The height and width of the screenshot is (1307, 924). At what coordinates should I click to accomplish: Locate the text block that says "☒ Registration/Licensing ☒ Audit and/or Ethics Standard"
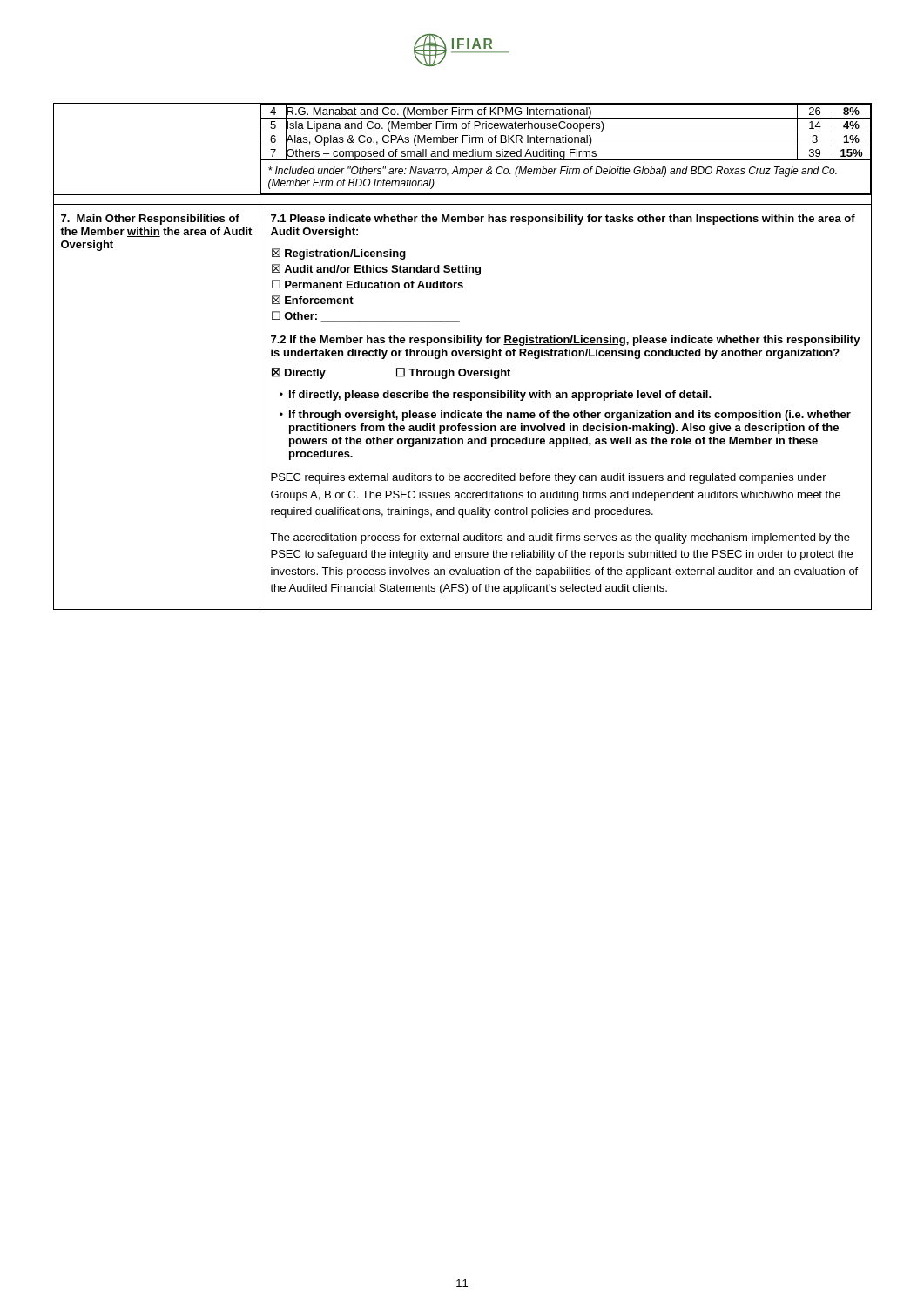(x=339, y=254)
